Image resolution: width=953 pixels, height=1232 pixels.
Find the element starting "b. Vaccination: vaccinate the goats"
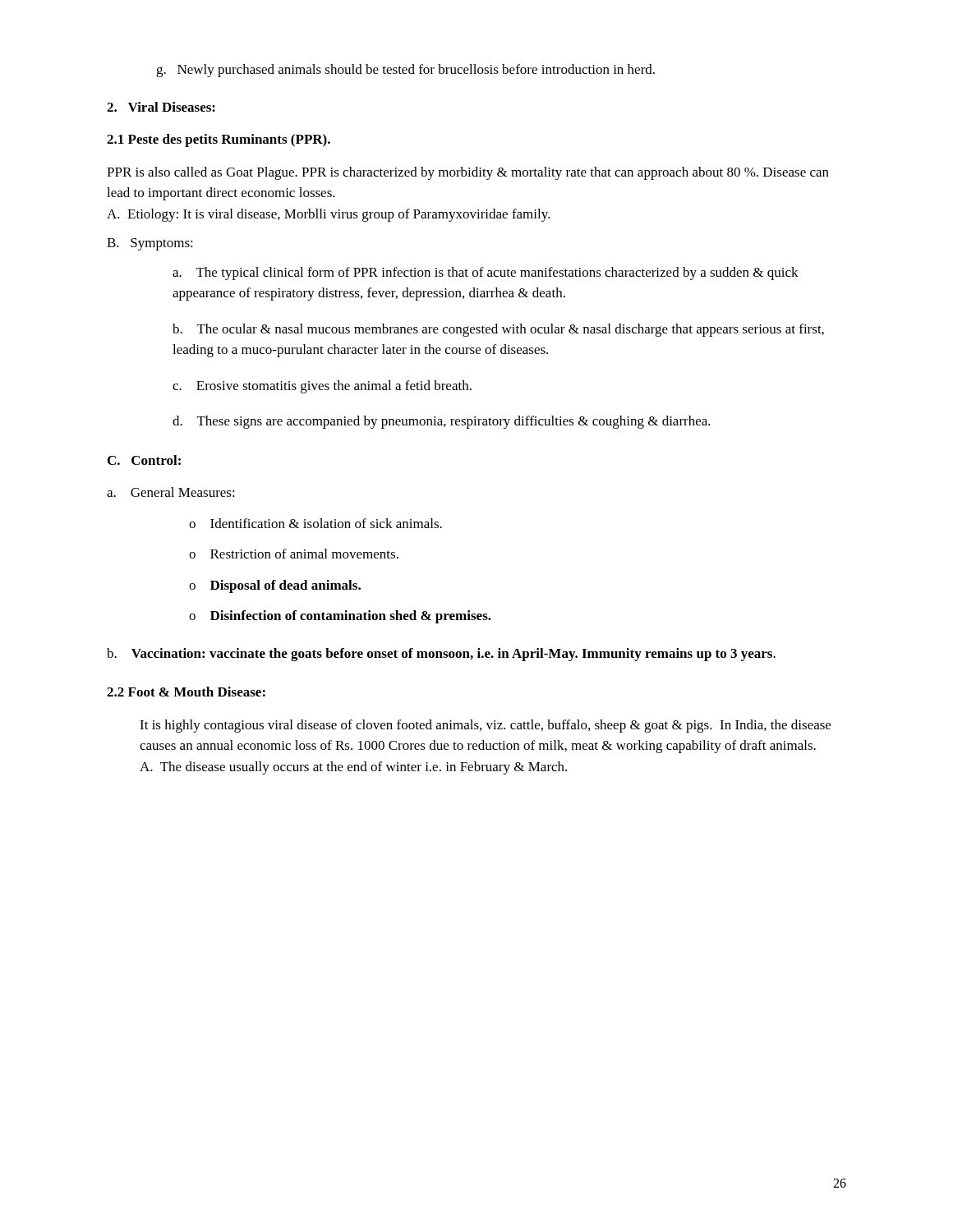pos(441,653)
